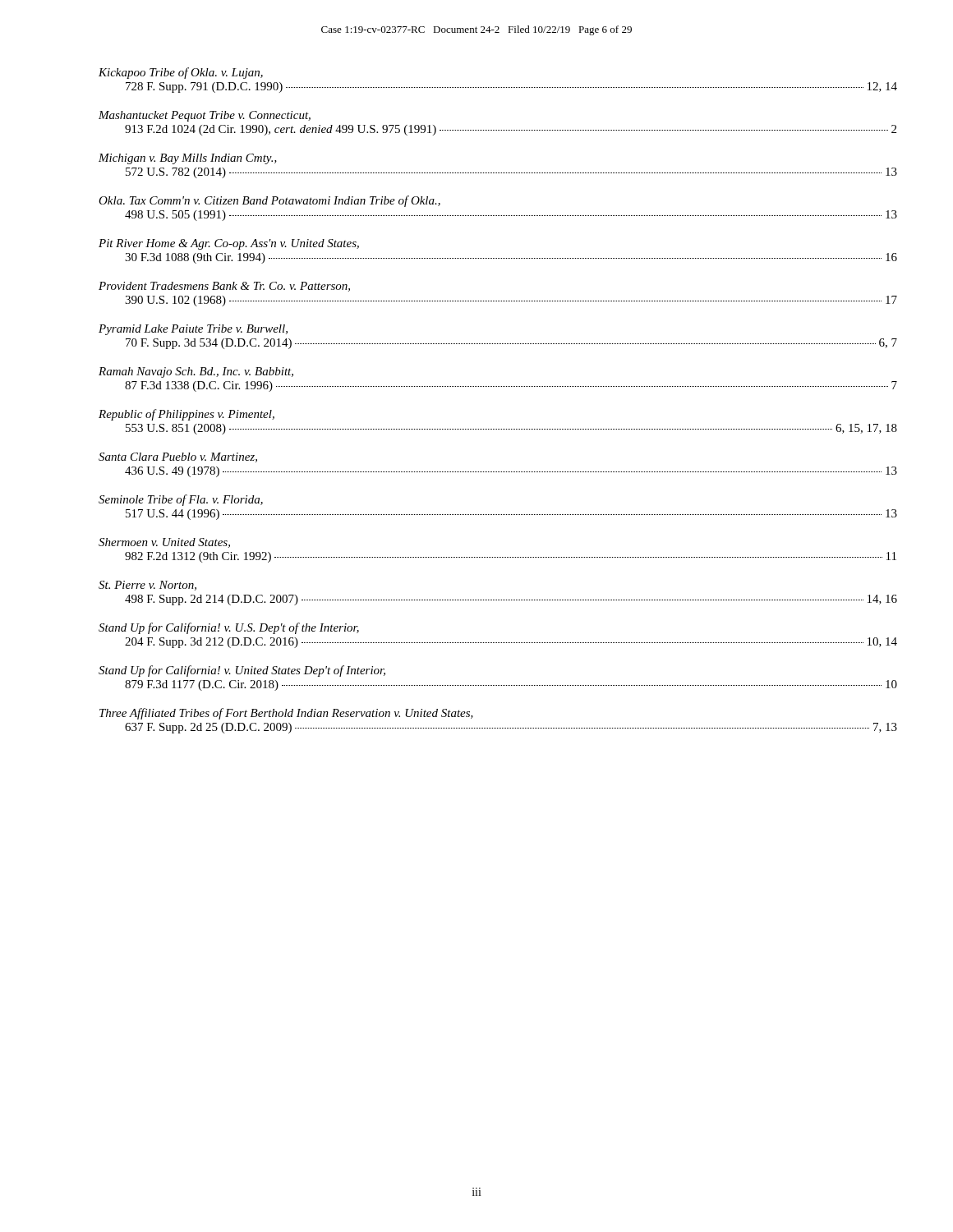Locate the list item with the text "Okla. Tax Comm'n v. Citizen Band Potawatomi"
Screen dimensions: 1232x953
[485, 208]
